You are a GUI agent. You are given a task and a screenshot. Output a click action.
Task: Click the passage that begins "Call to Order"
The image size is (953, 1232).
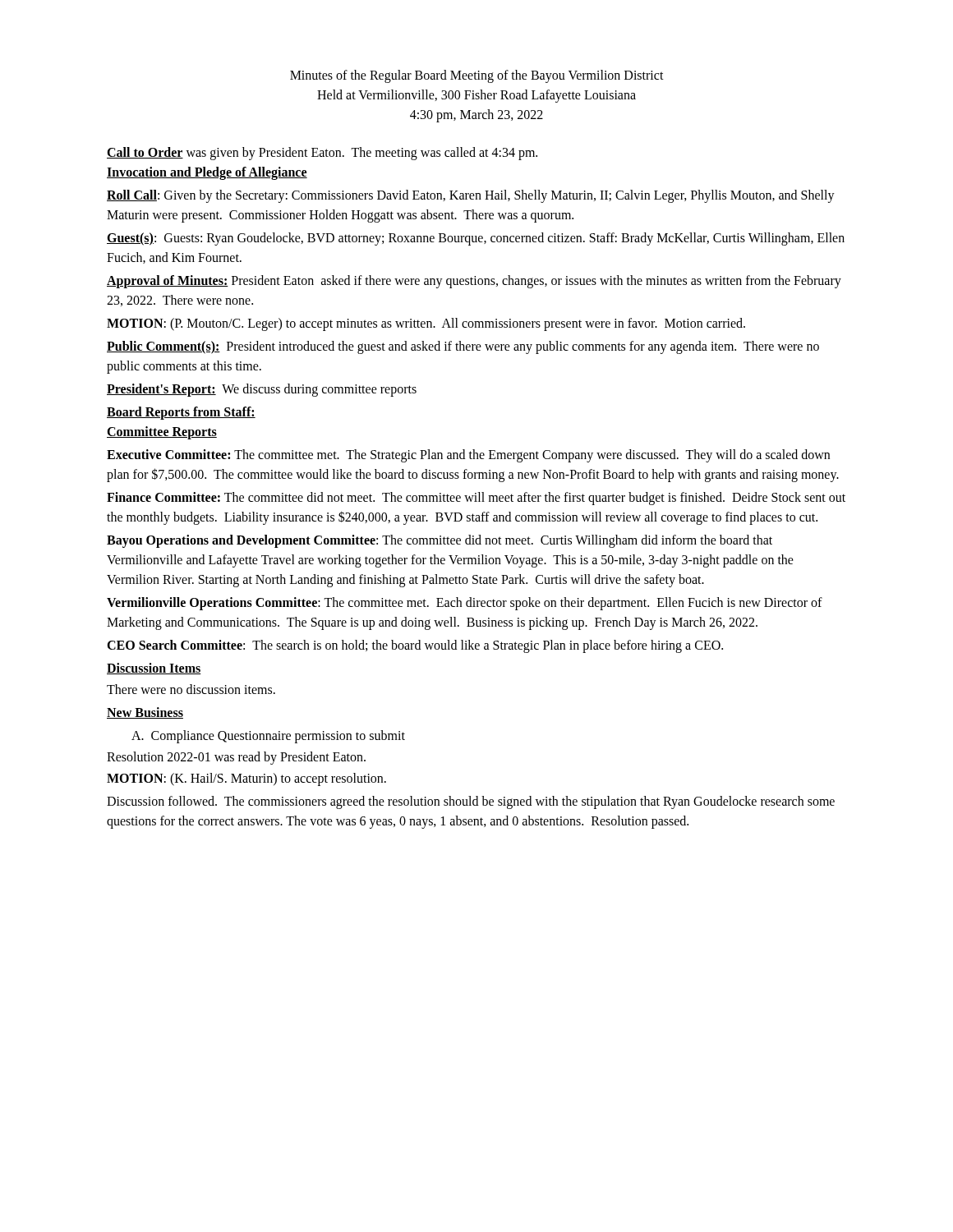pyautogui.click(x=323, y=152)
